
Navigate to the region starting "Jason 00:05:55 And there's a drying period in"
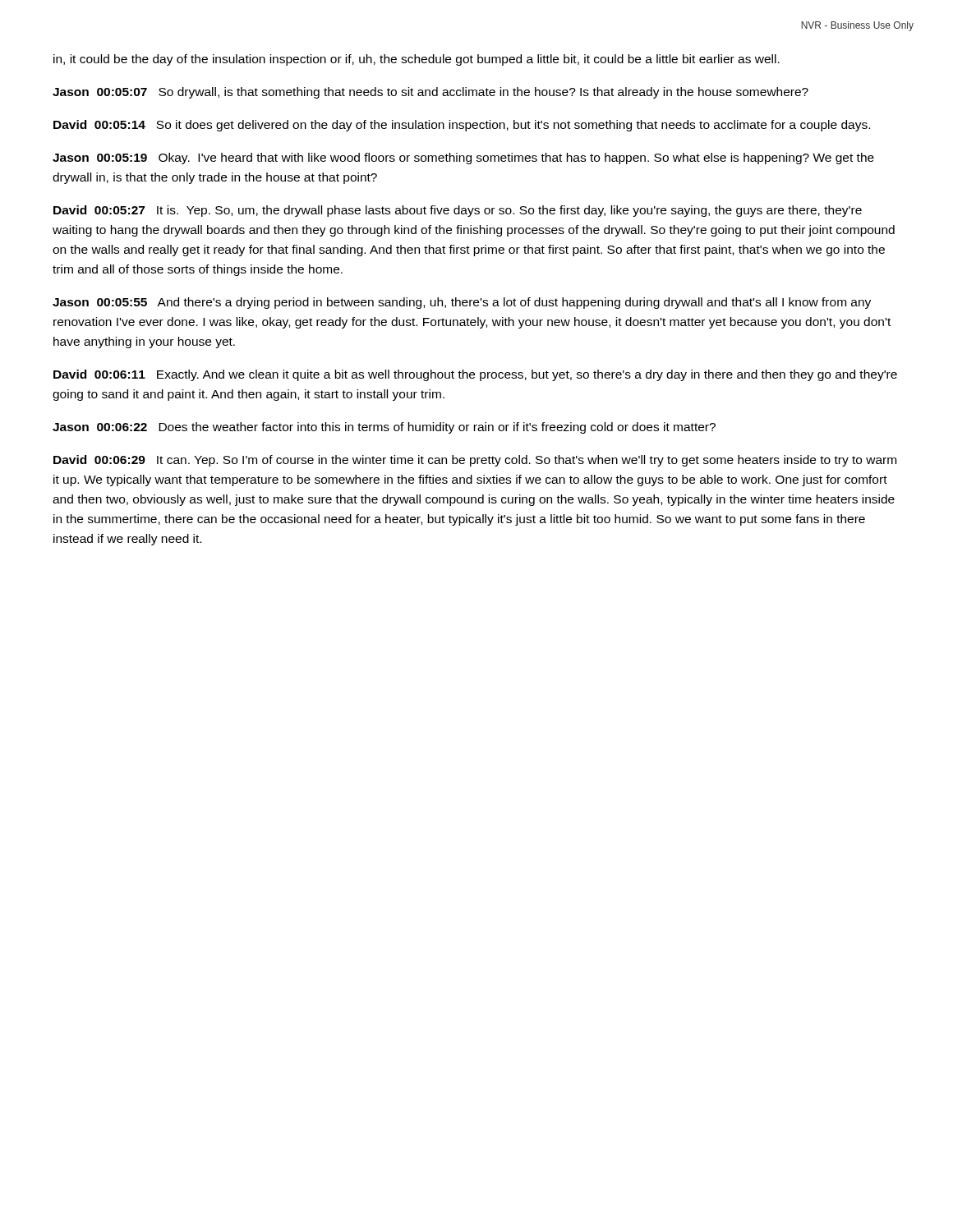(472, 322)
